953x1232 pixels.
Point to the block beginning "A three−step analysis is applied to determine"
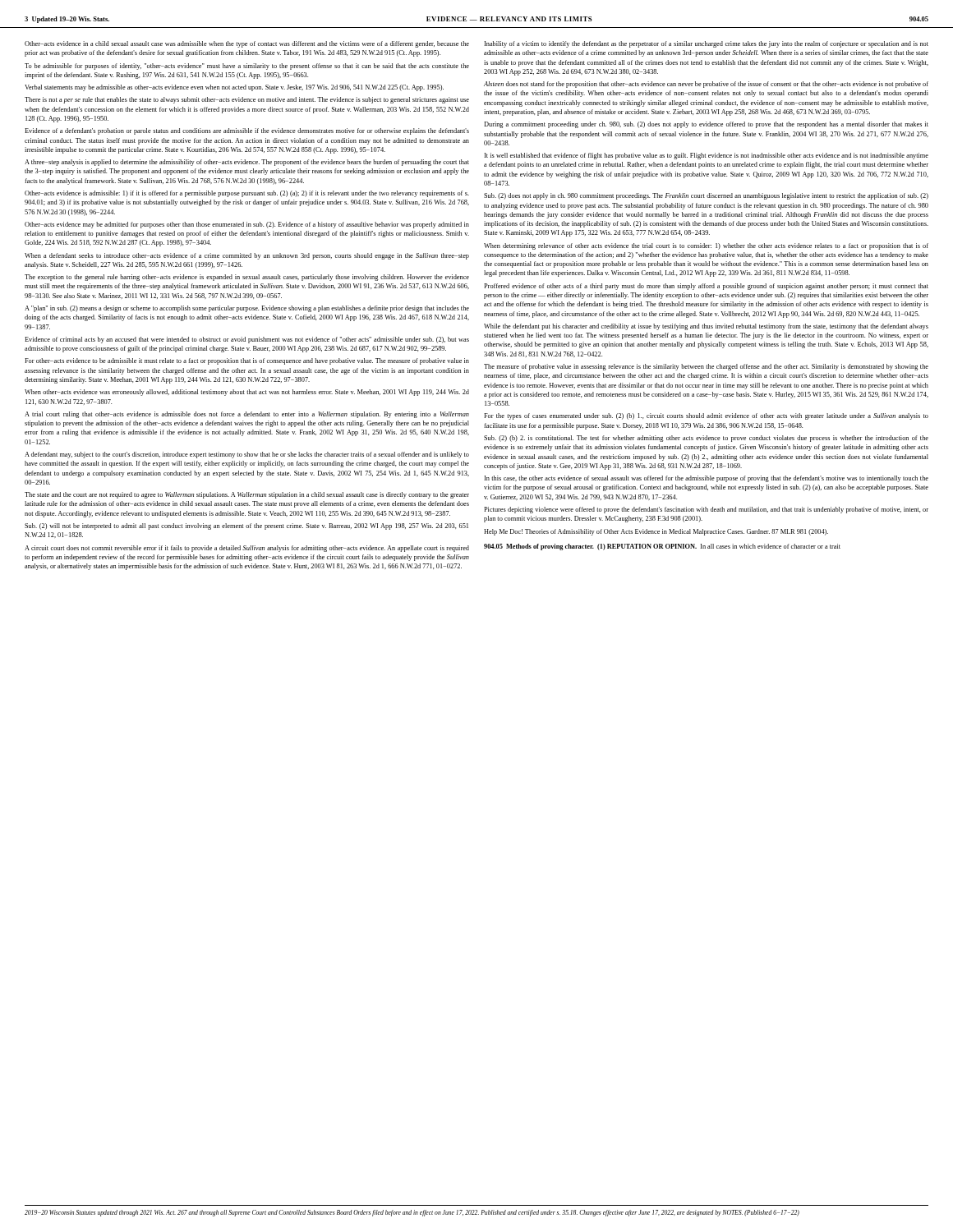pyautogui.click(x=247, y=172)
